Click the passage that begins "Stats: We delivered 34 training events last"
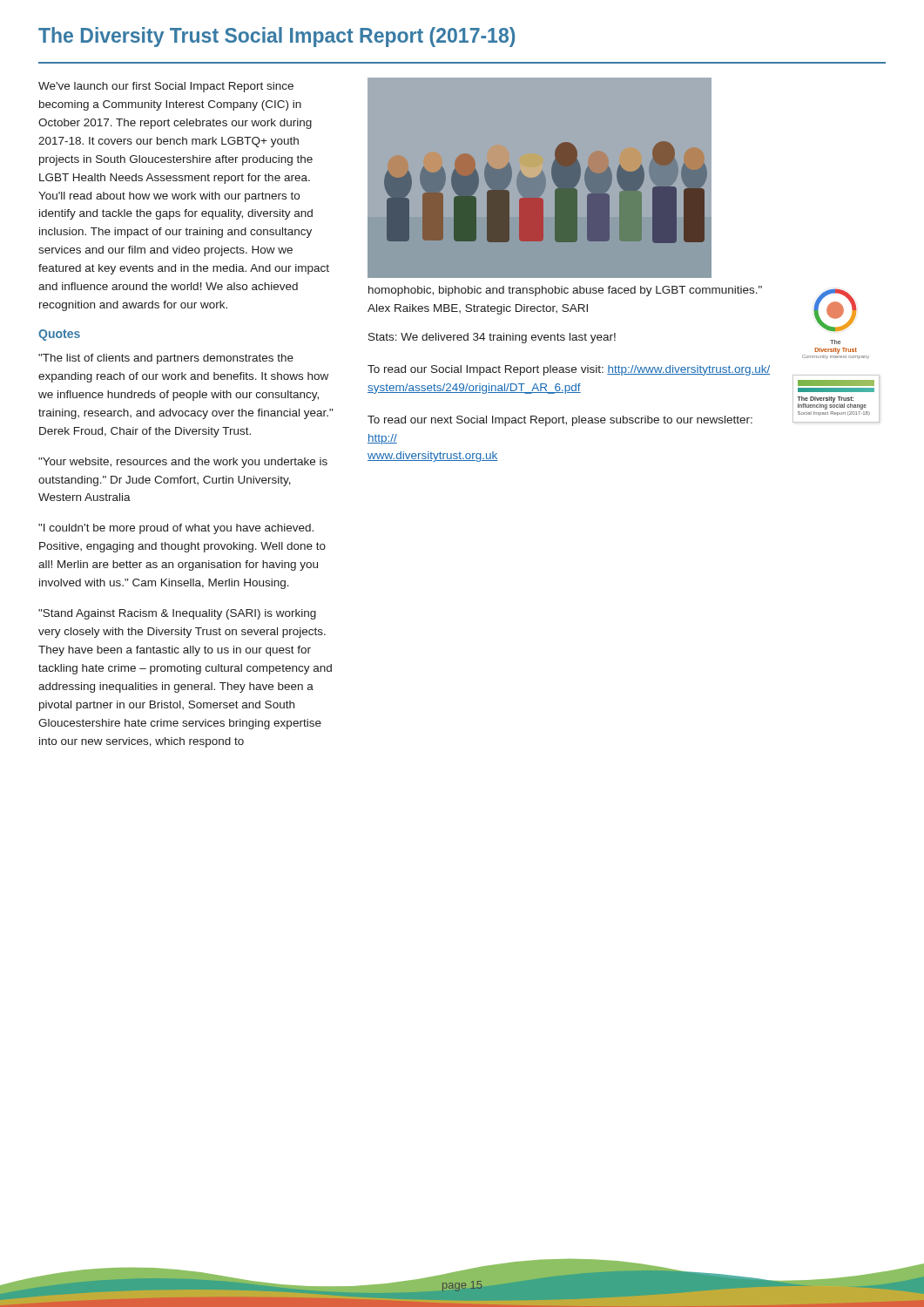924x1307 pixels. tap(492, 337)
